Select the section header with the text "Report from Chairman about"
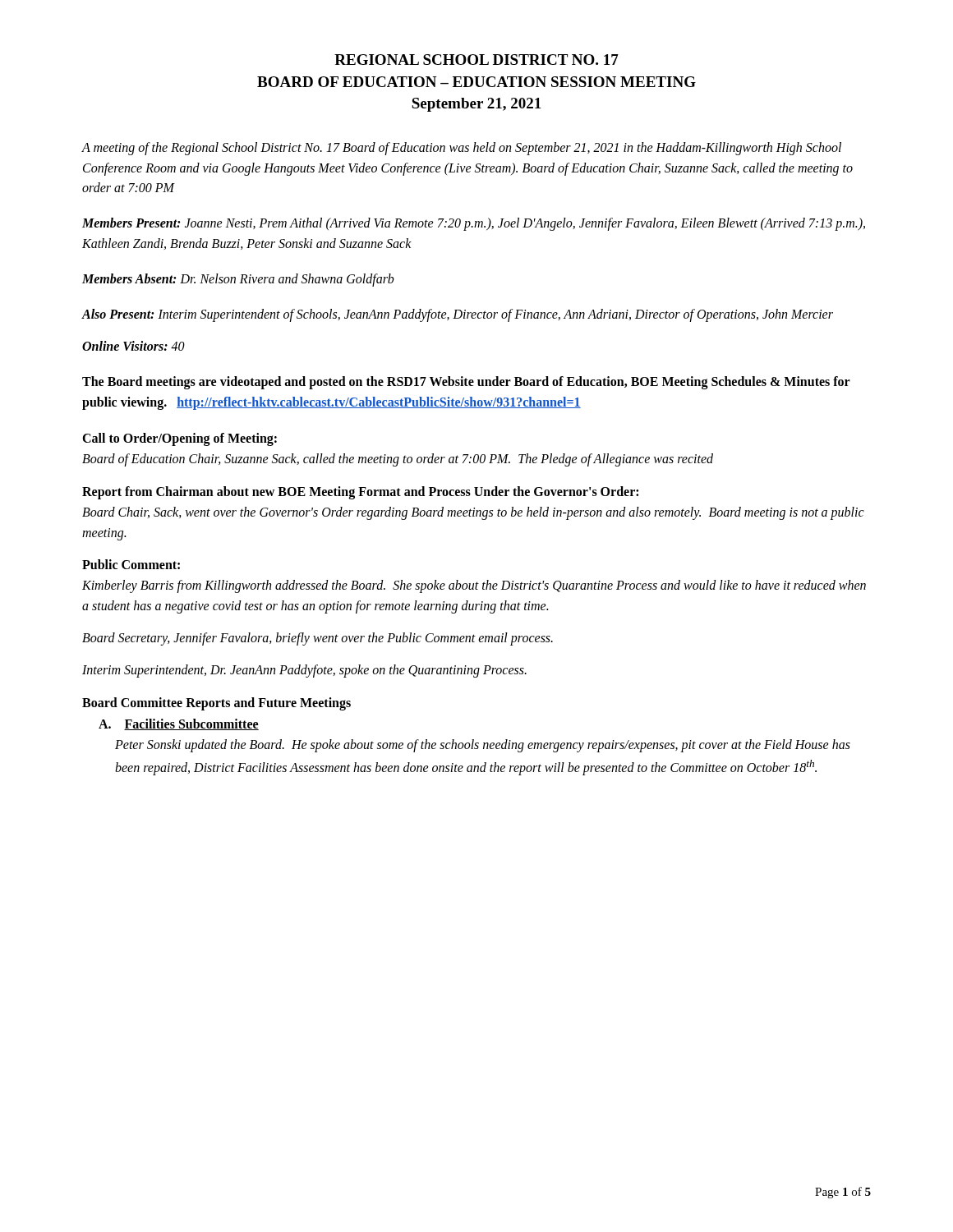This screenshot has width=953, height=1232. (361, 491)
